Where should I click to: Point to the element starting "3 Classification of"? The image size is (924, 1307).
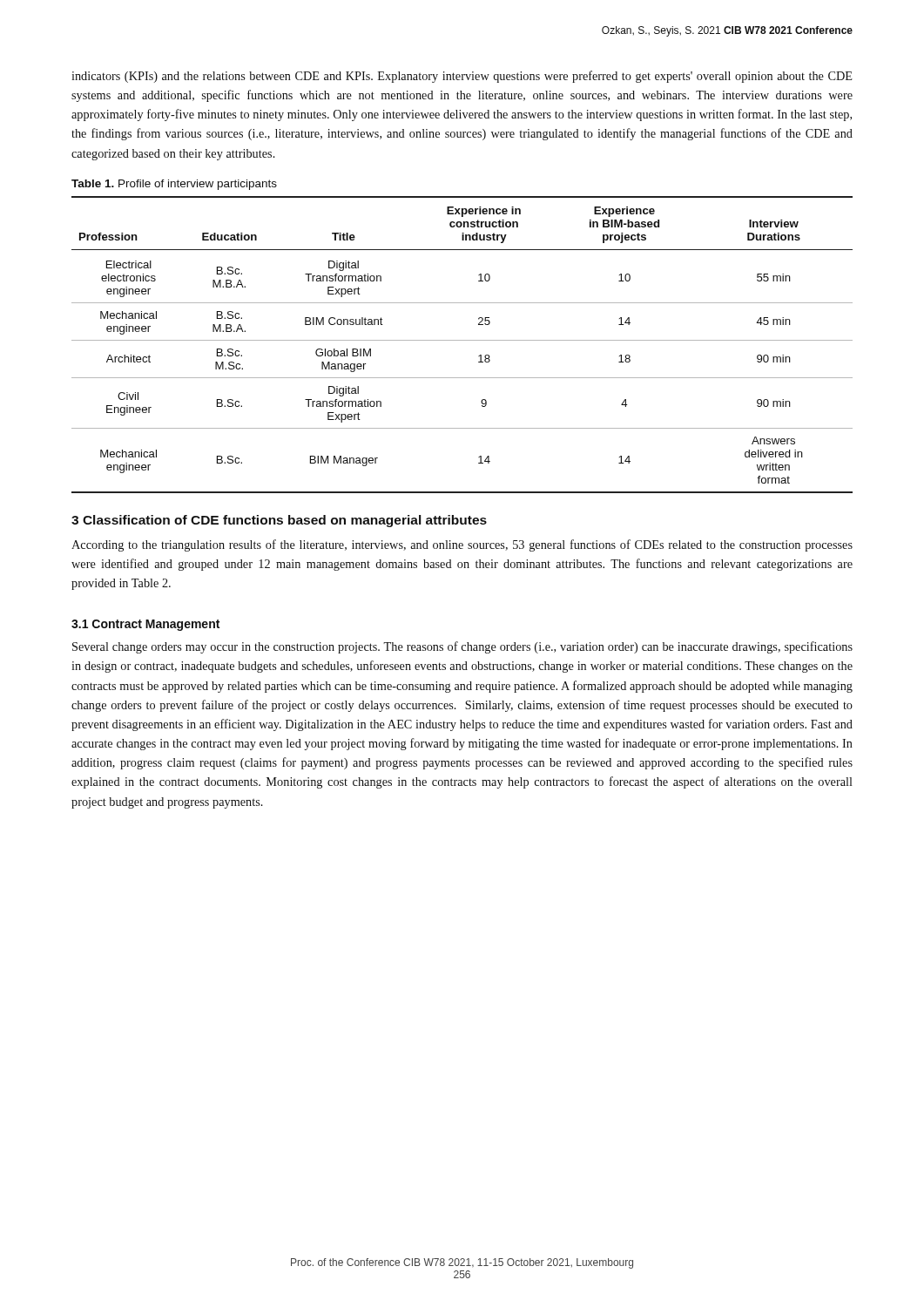tap(279, 520)
